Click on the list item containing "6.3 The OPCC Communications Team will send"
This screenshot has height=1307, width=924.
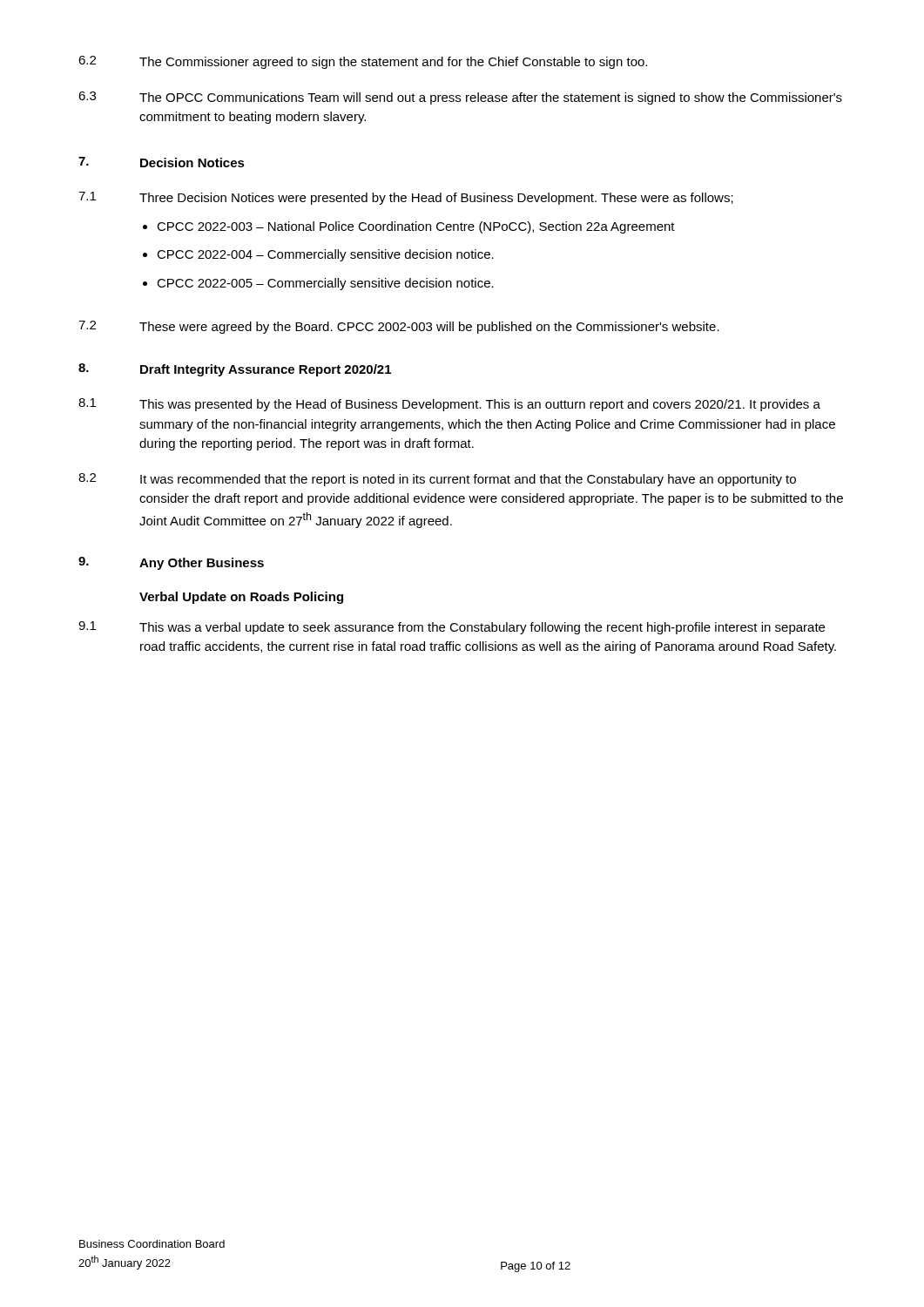(x=462, y=107)
